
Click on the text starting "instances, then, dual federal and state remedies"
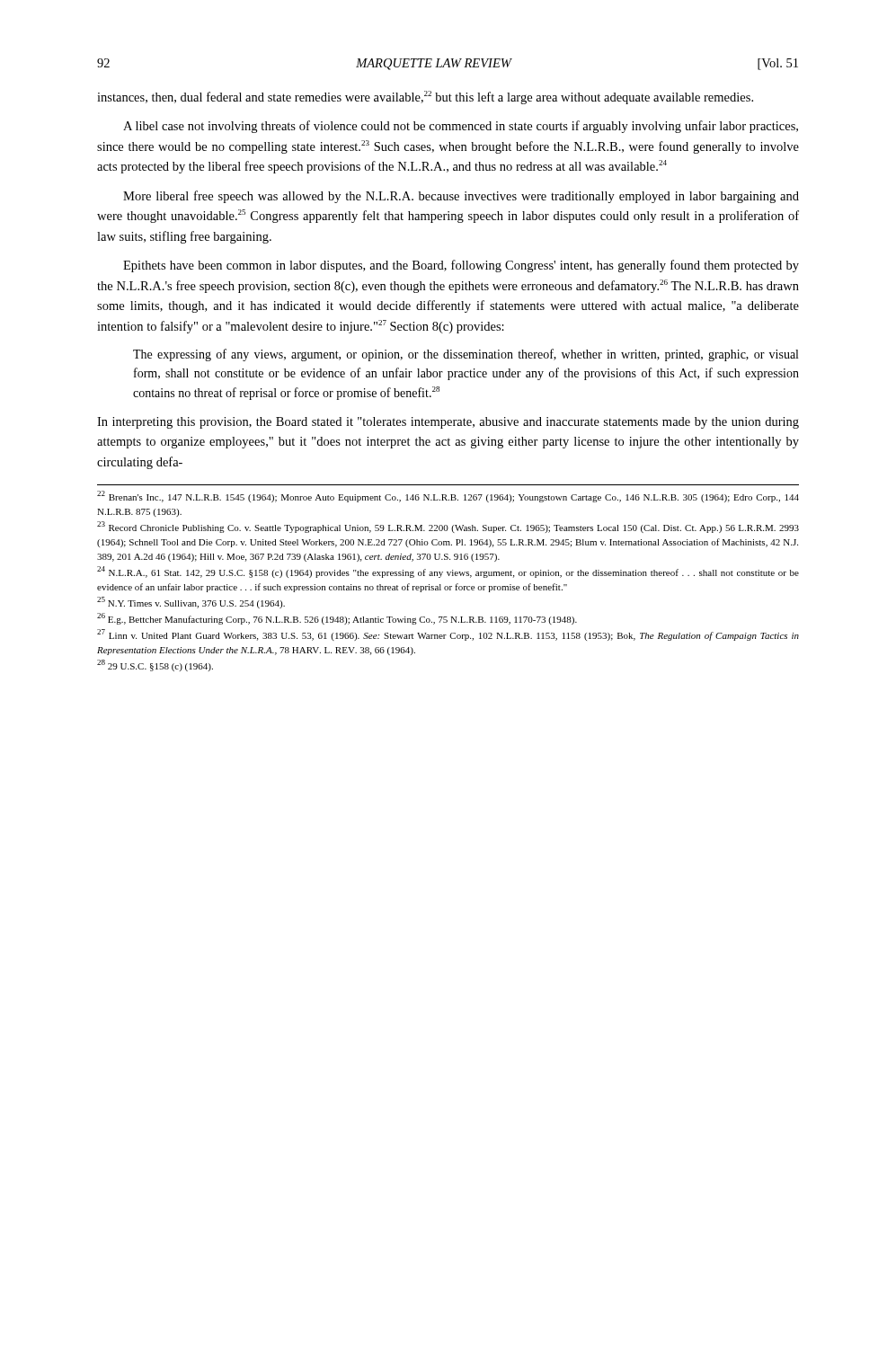tap(448, 212)
